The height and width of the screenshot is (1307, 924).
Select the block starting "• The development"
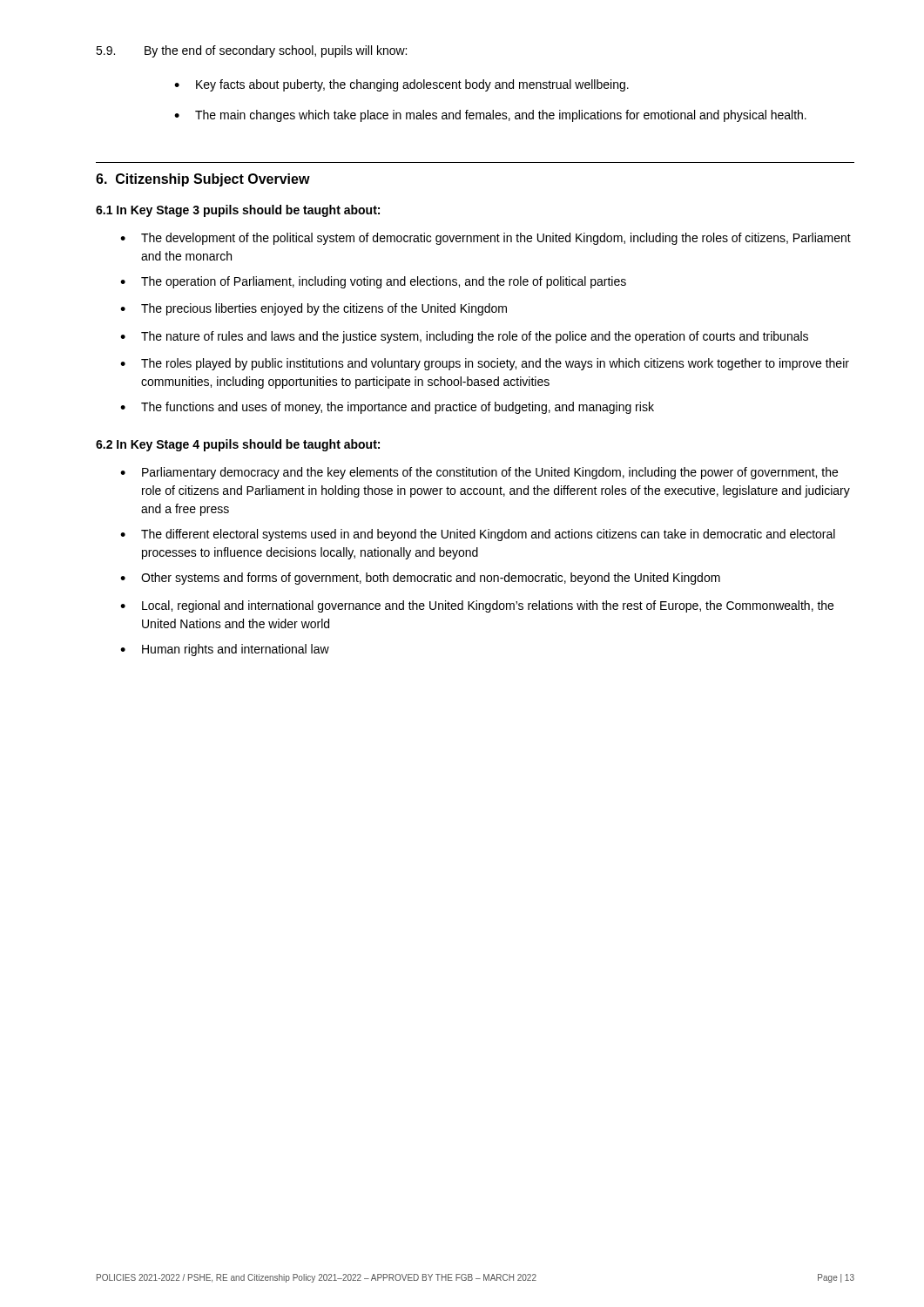coord(487,247)
